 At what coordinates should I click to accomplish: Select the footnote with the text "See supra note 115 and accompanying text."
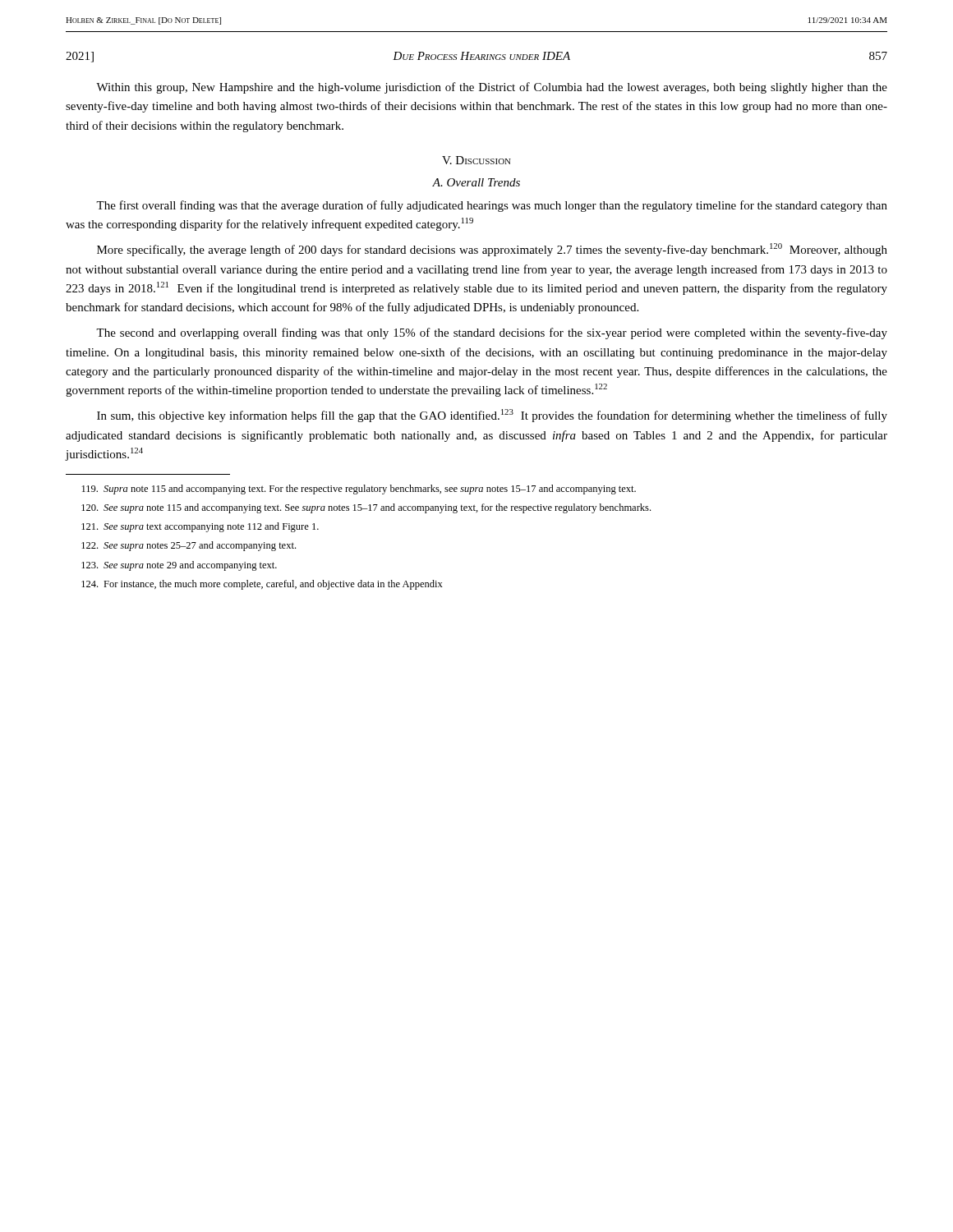[476, 508]
